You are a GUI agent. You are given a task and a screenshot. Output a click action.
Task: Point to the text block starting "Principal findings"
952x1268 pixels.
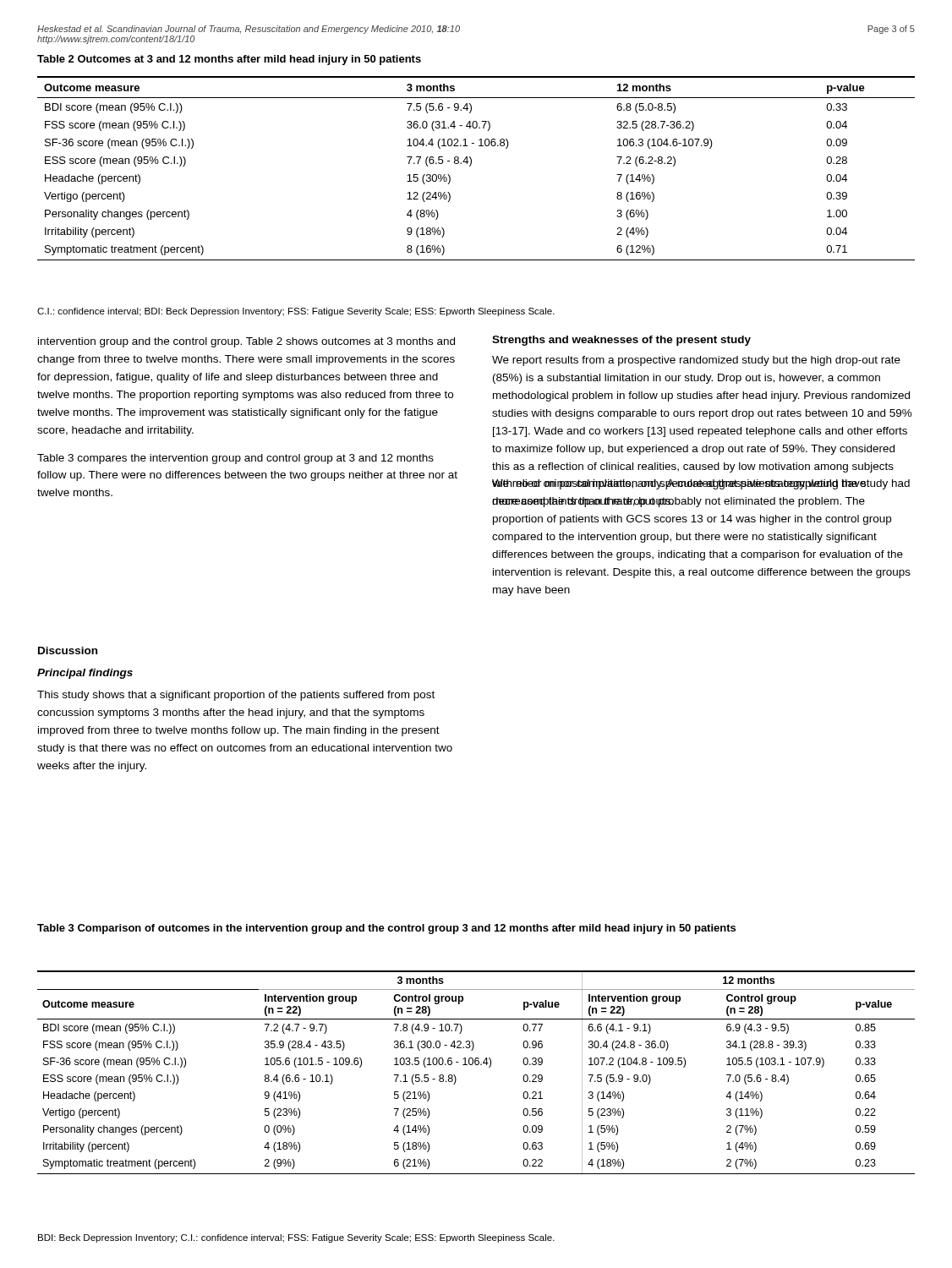coord(85,672)
